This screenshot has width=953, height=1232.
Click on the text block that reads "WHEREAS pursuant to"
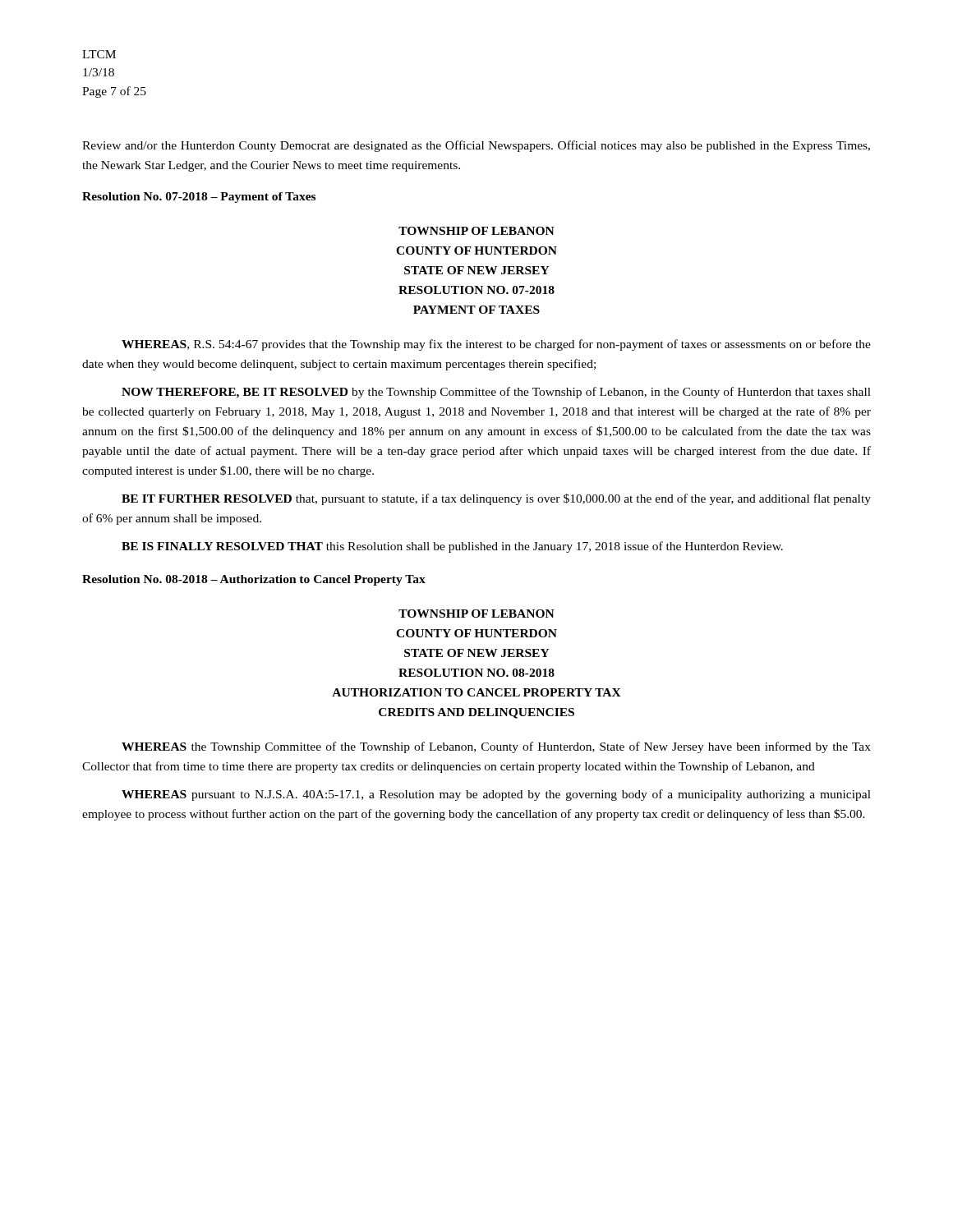tap(476, 804)
